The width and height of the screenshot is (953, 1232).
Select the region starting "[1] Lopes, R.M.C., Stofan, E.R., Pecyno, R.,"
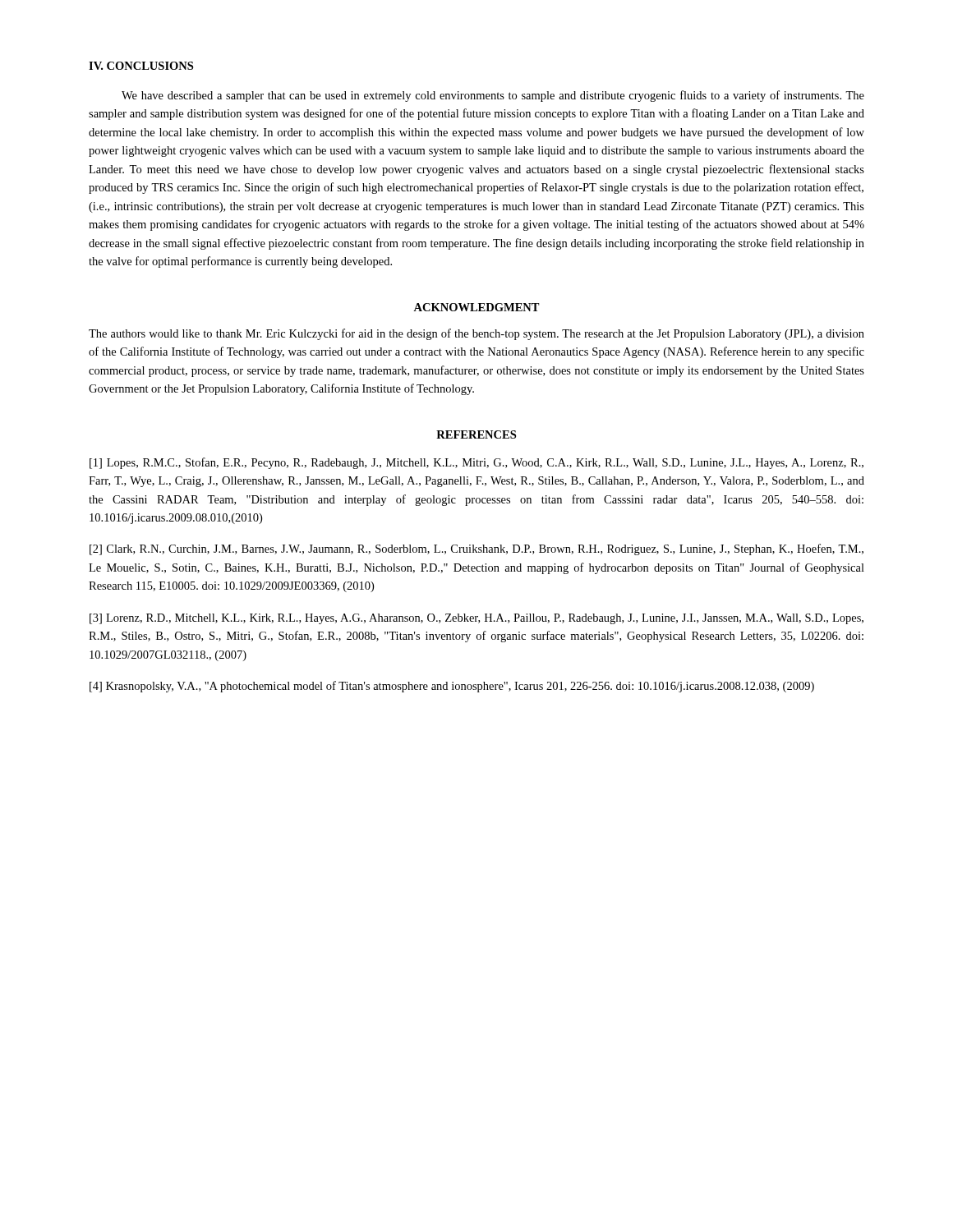pyautogui.click(x=476, y=490)
